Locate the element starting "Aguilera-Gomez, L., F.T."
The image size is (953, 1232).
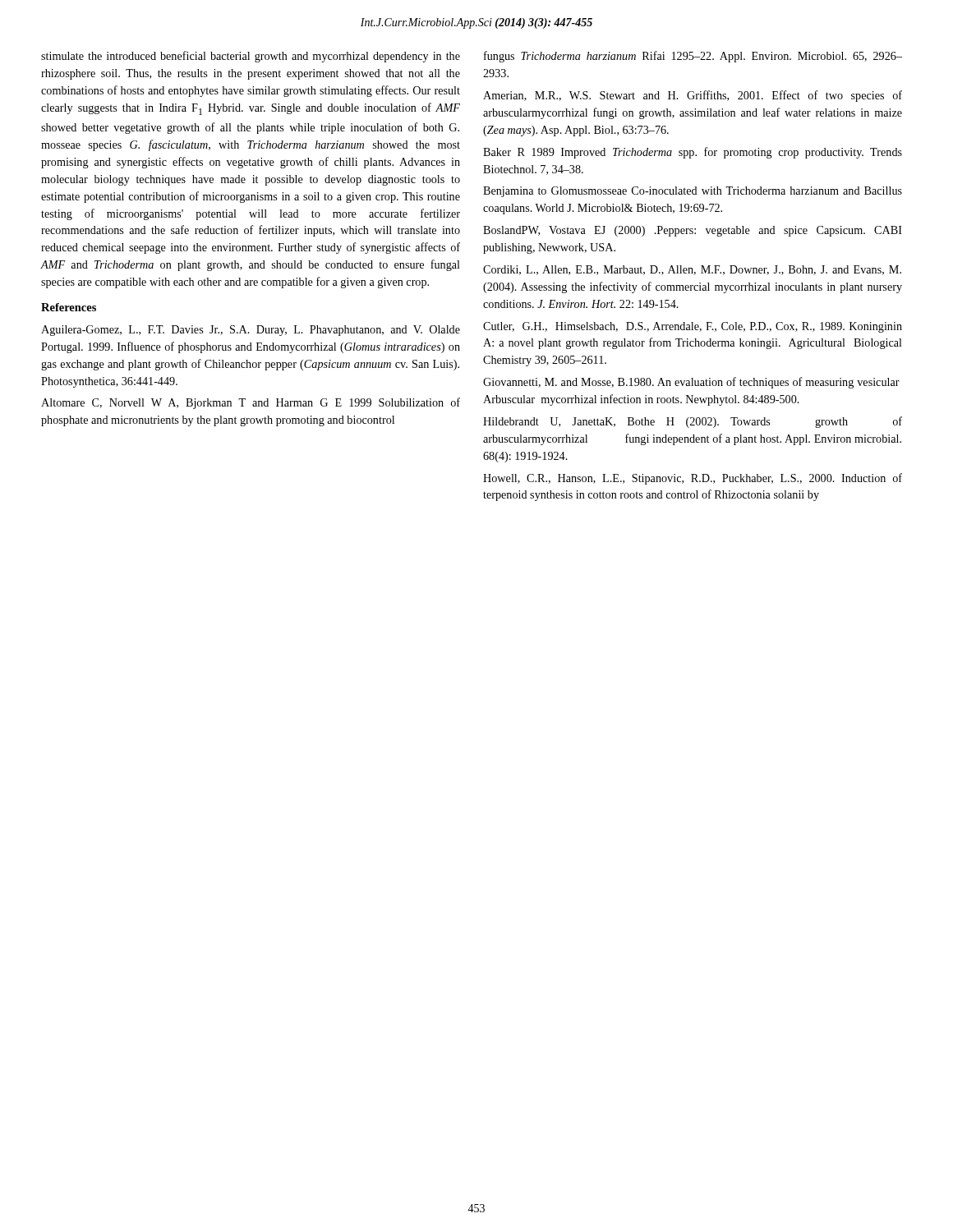tap(251, 355)
